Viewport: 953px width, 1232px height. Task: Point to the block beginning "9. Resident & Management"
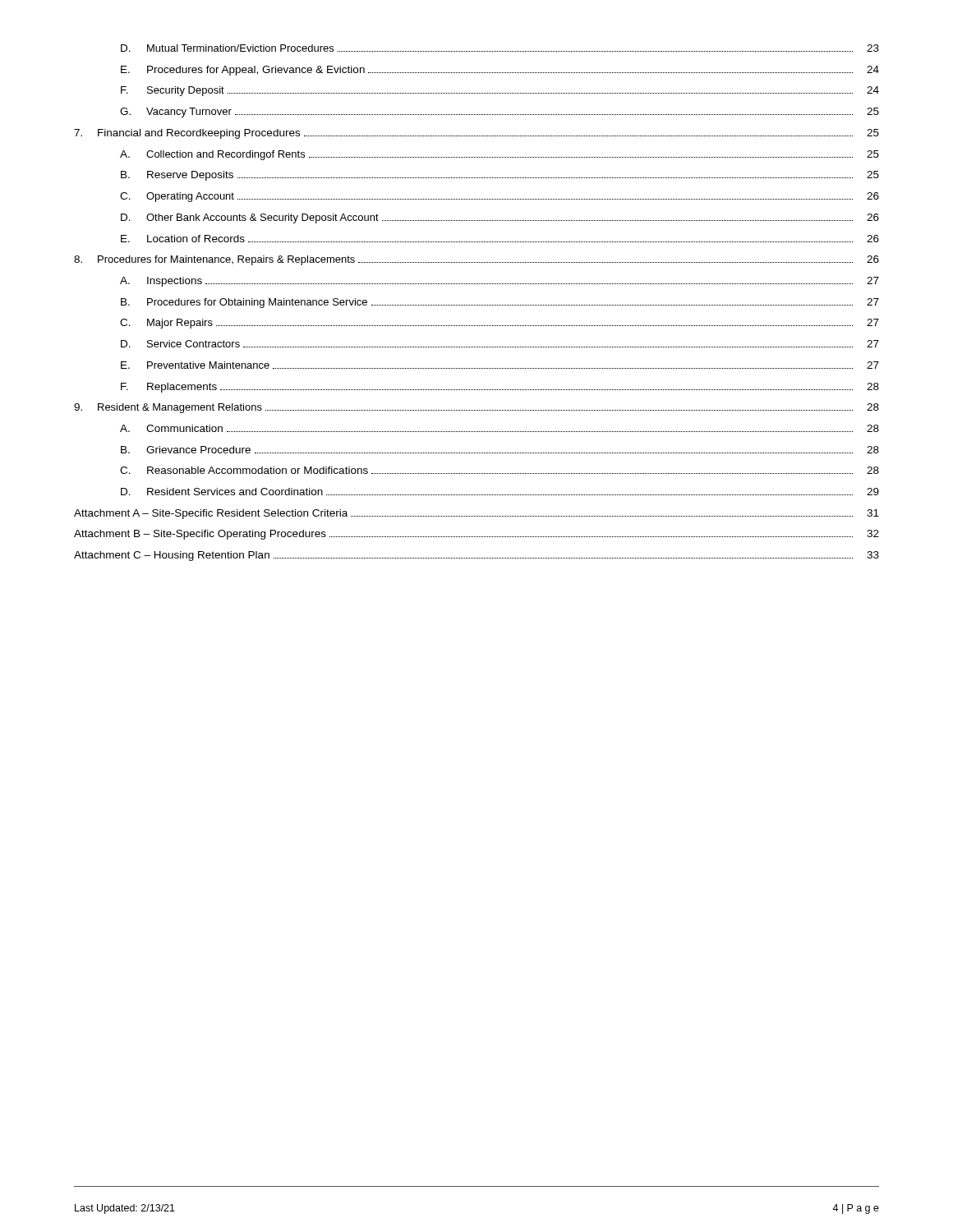coord(476,408)
